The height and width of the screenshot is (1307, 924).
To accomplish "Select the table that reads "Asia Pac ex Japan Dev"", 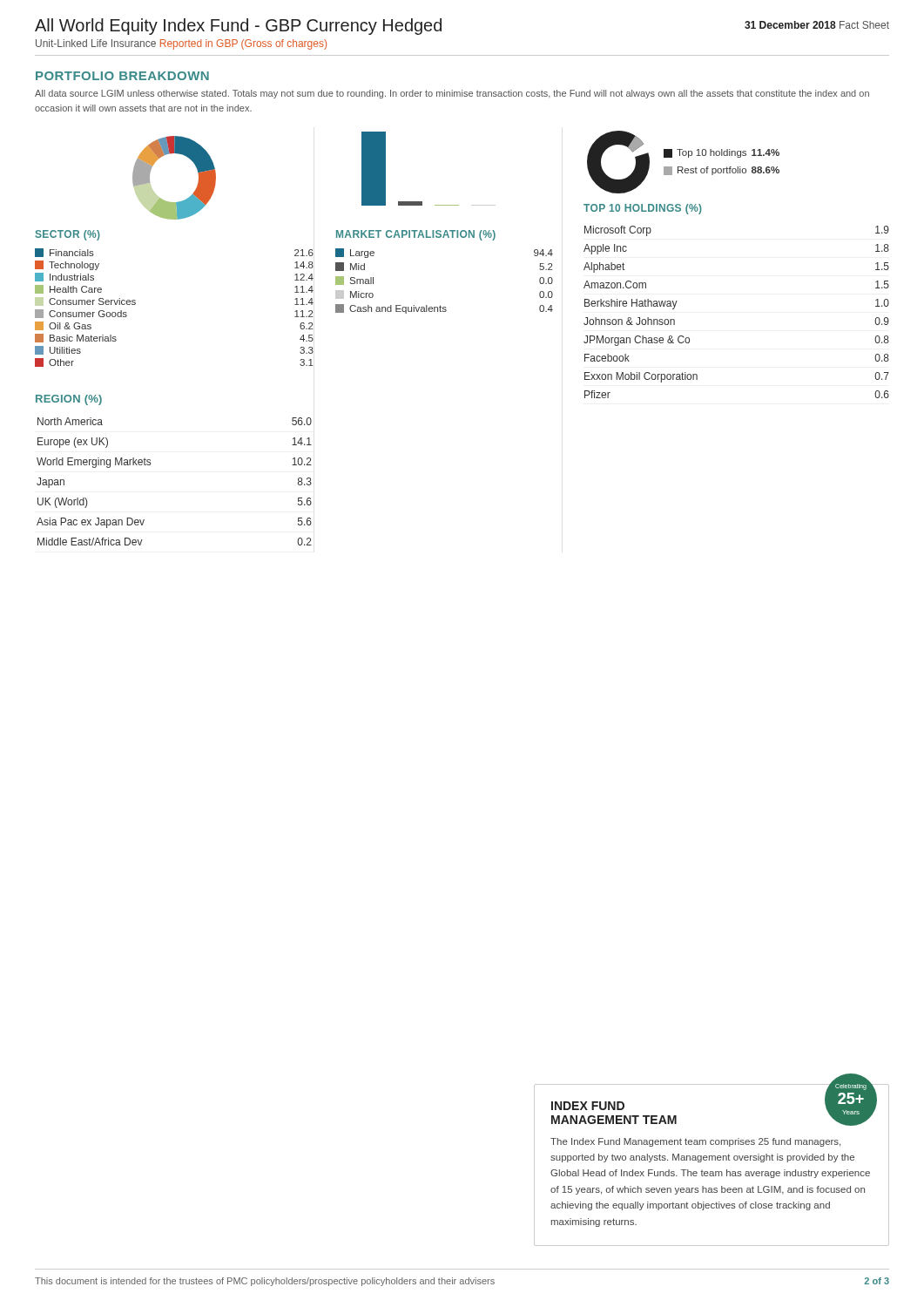I will click(174, 482).
